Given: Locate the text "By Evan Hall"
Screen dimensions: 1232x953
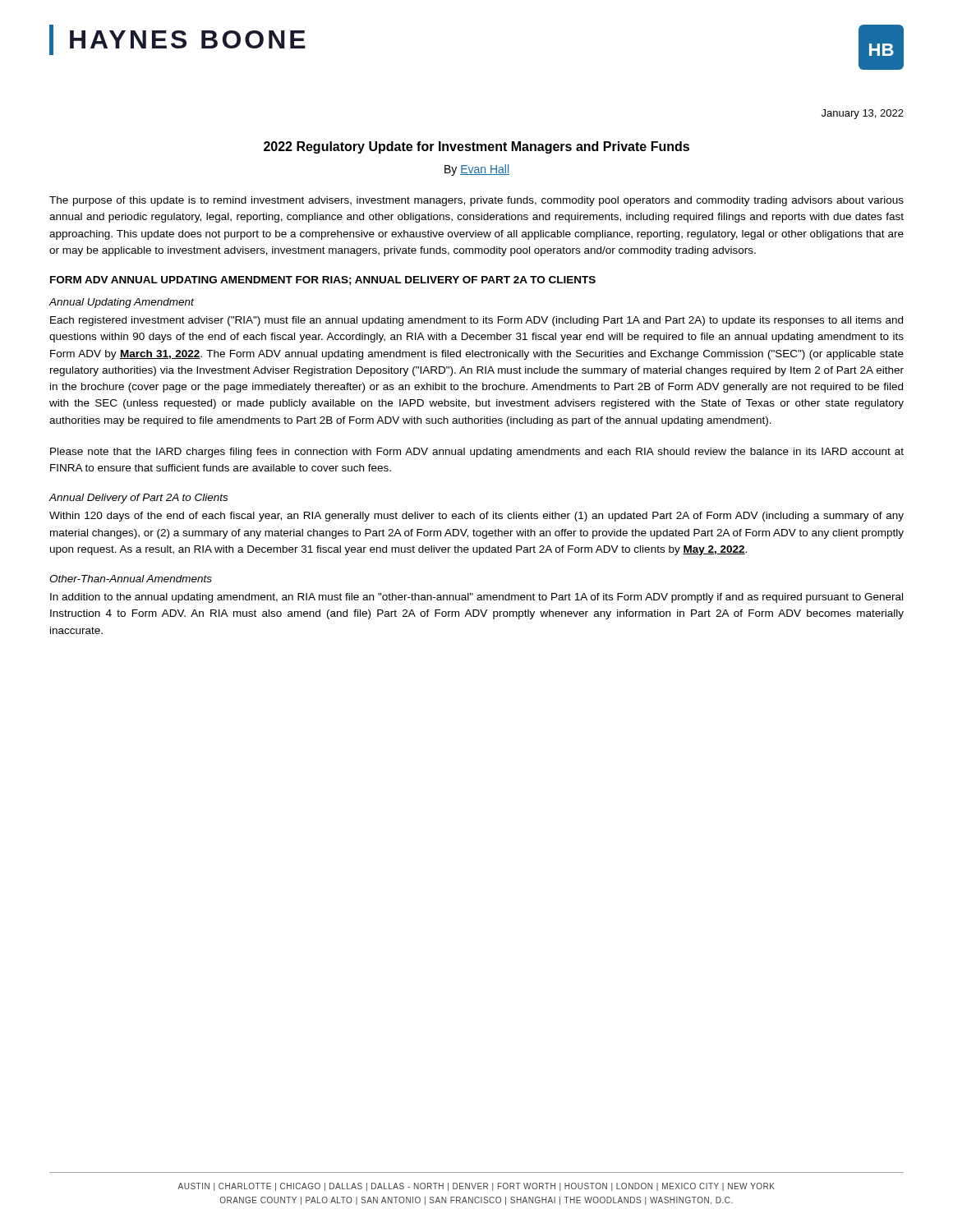Looking at the screenshot, I should click(x=476, y=169).
